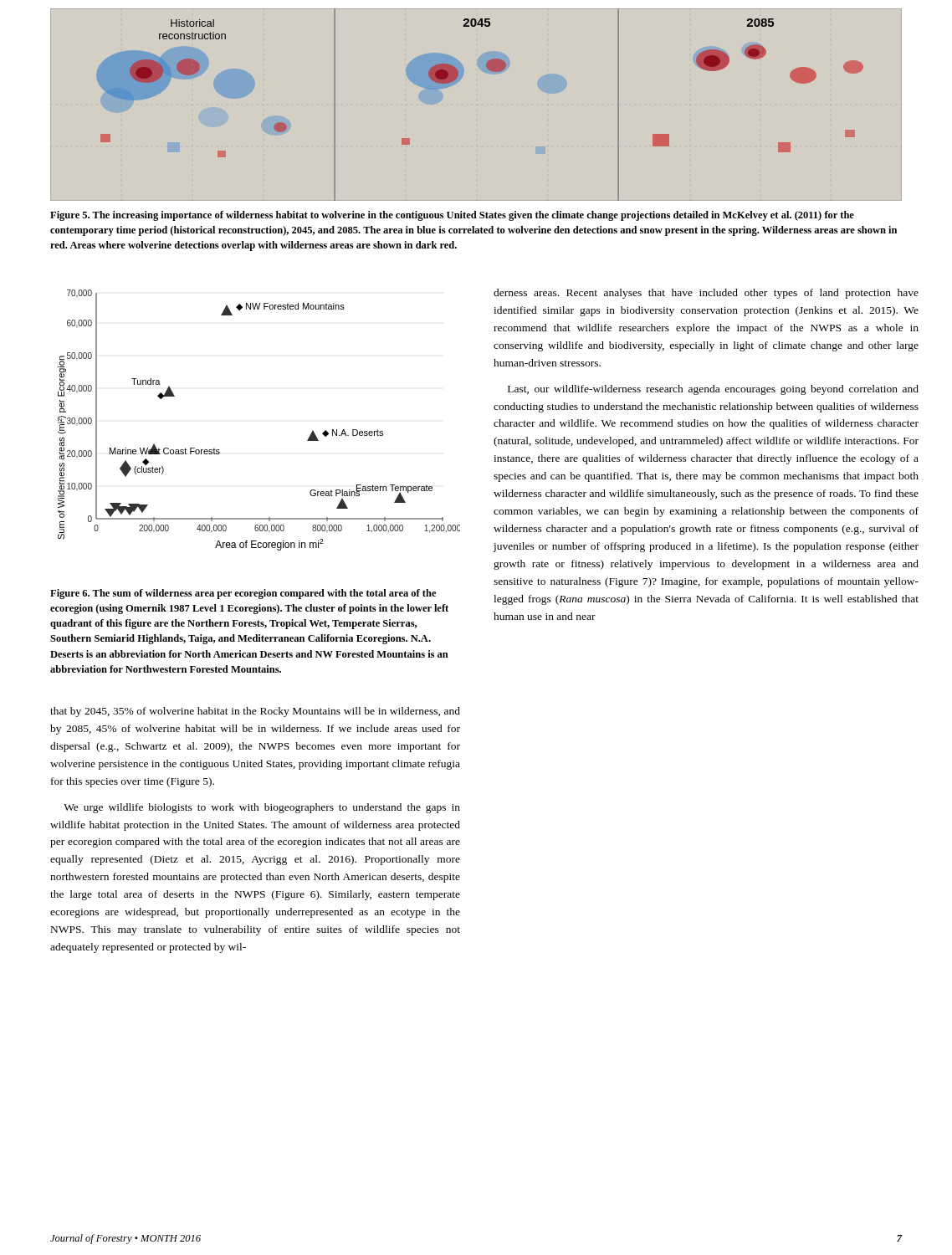Find the map
This screenshot has height=1255, width=952.
pyautogui.click(x=476, y=105)
